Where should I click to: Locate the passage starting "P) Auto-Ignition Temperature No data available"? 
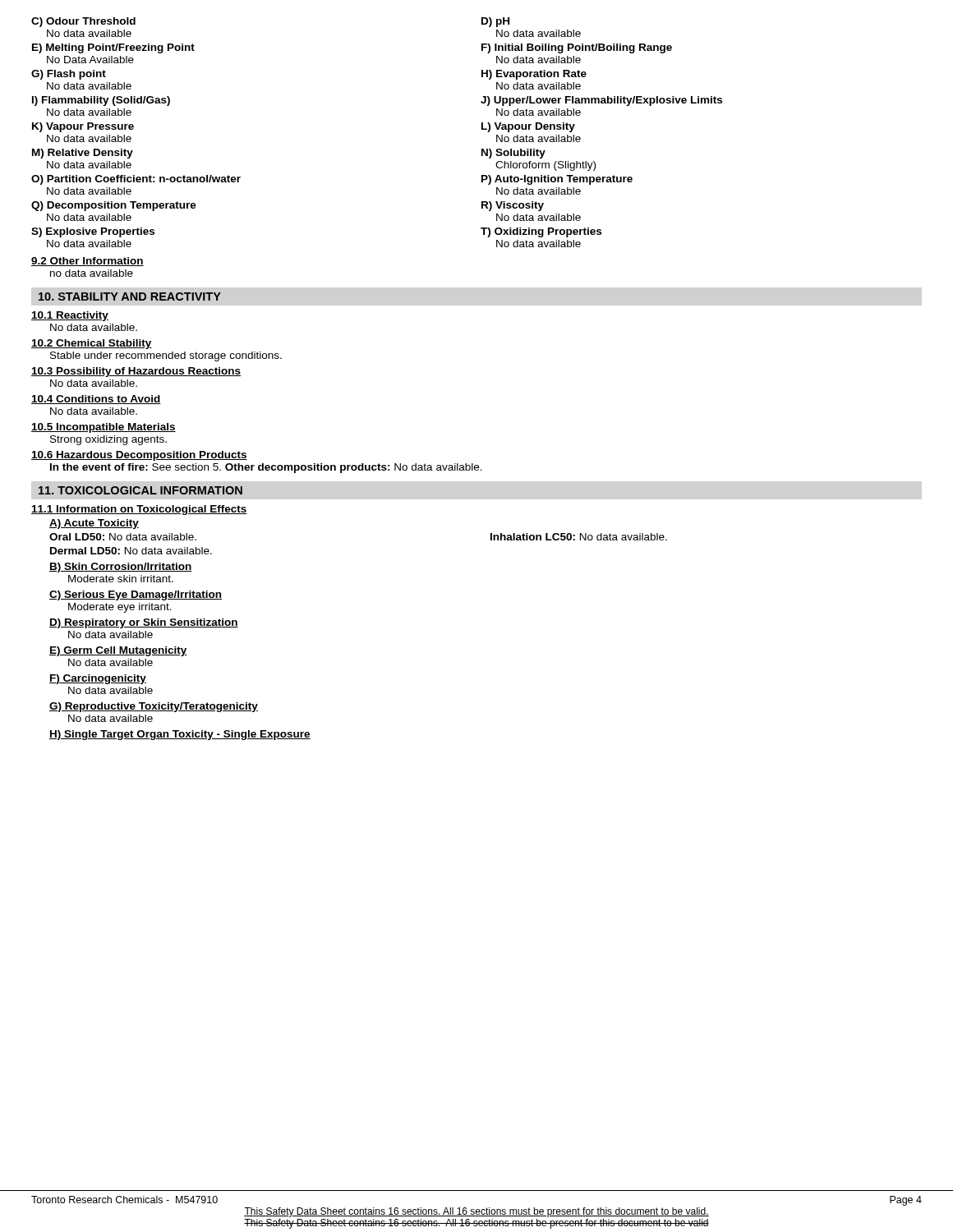click(x=557, y=180)
